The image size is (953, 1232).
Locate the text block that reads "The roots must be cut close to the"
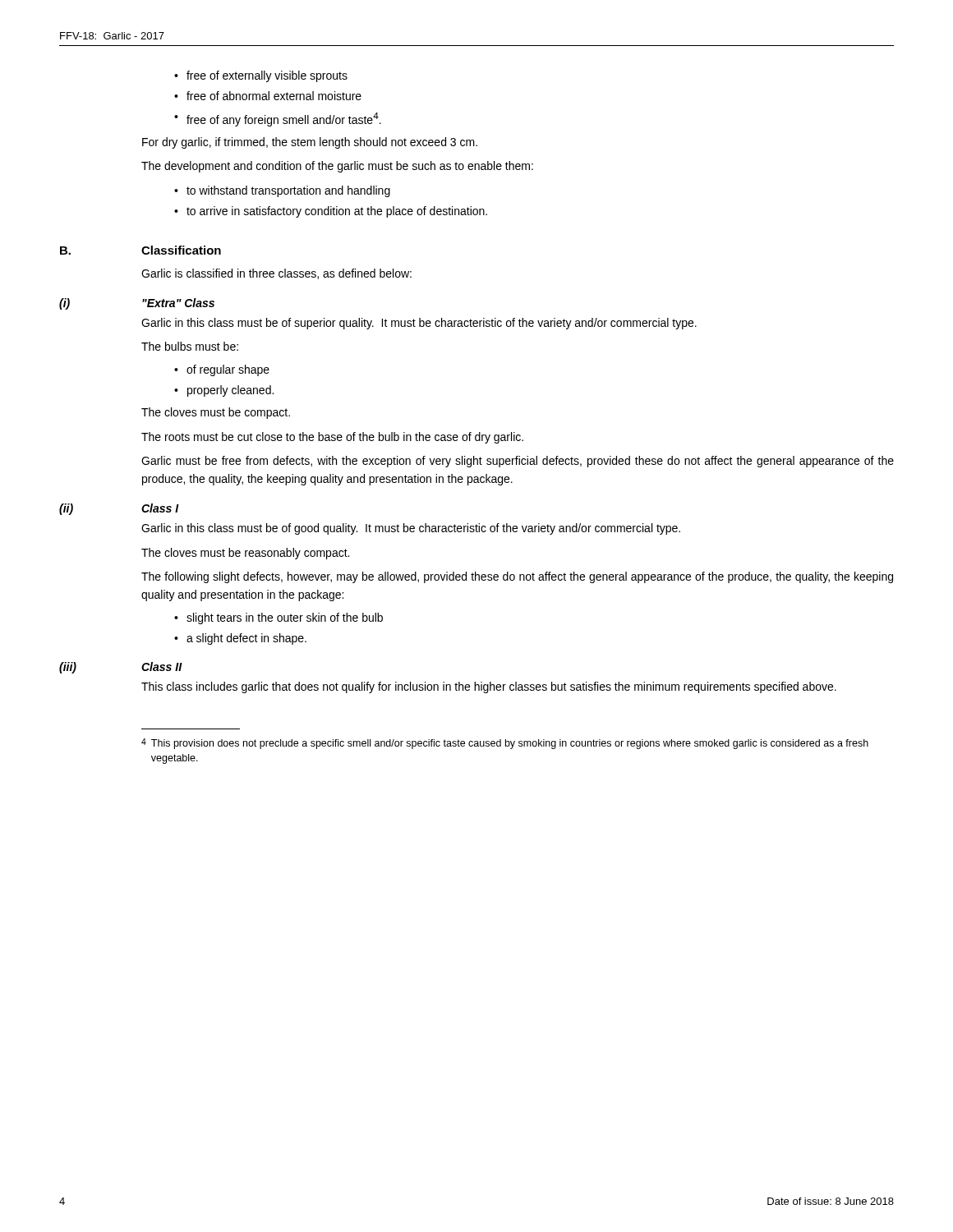click(x=333, y=437)
